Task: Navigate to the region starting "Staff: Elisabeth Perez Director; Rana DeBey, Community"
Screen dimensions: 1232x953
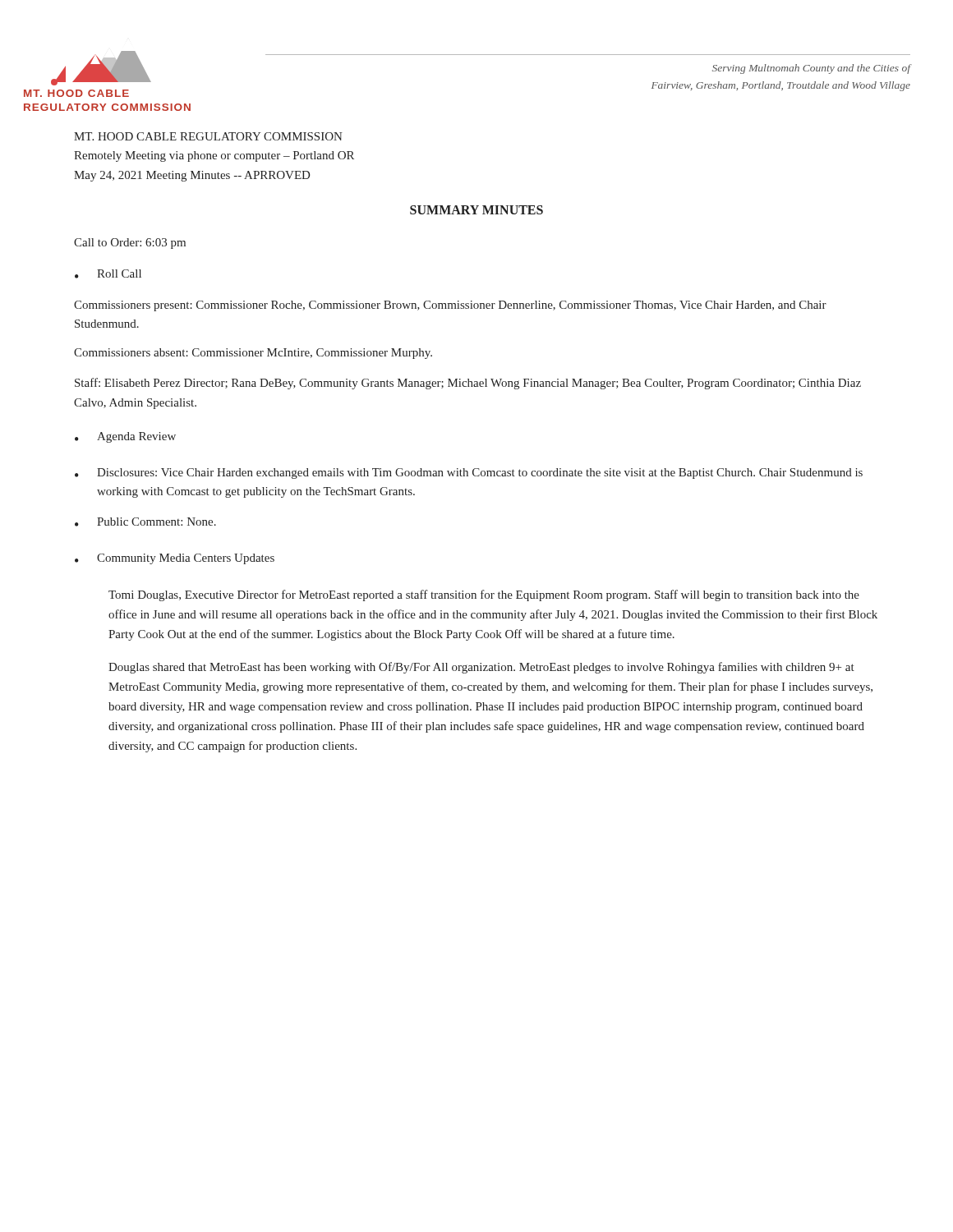Action: tap(467, 393)
